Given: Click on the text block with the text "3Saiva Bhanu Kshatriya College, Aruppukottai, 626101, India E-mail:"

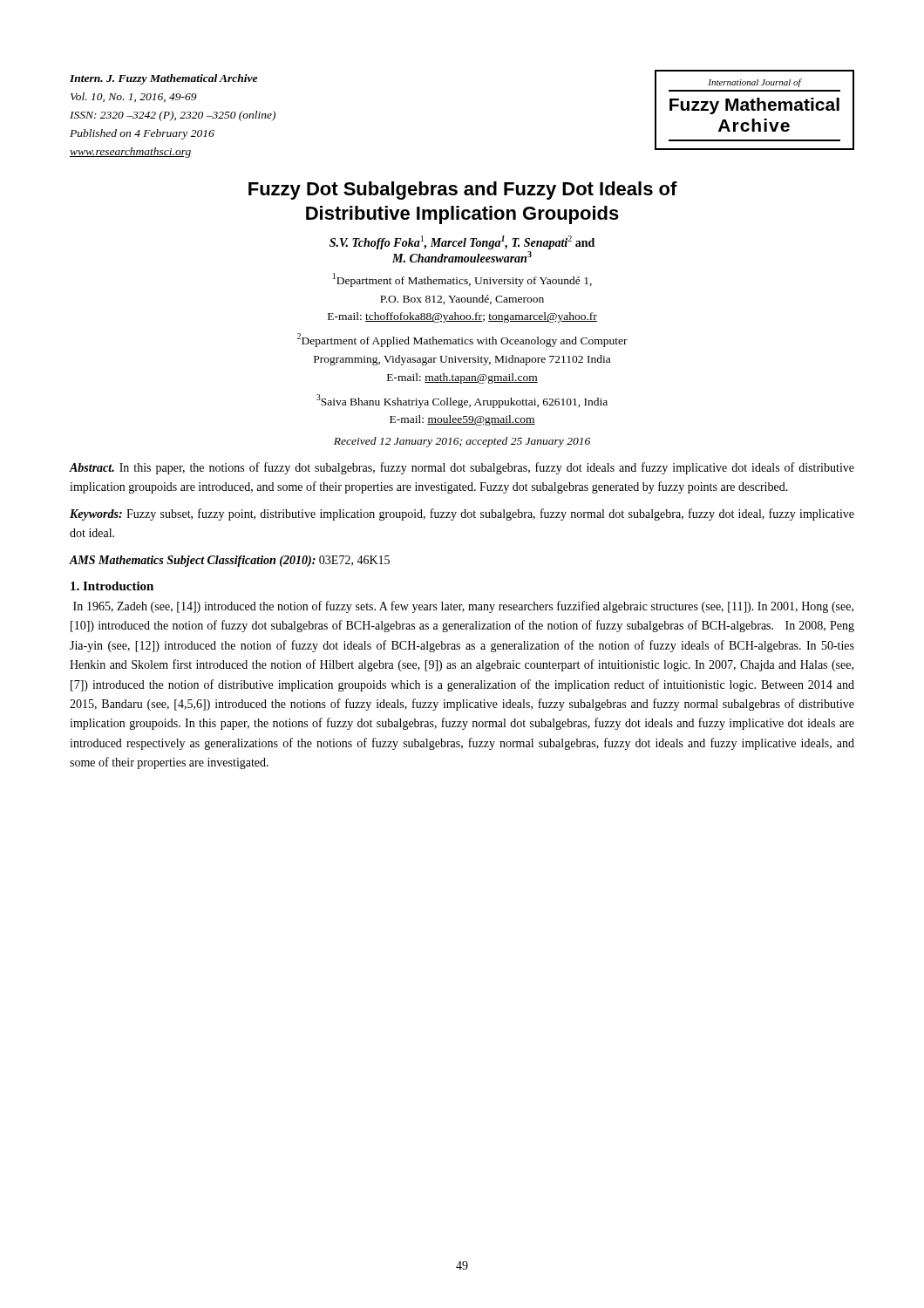Looking at the screenshot, I should point(462,409).
